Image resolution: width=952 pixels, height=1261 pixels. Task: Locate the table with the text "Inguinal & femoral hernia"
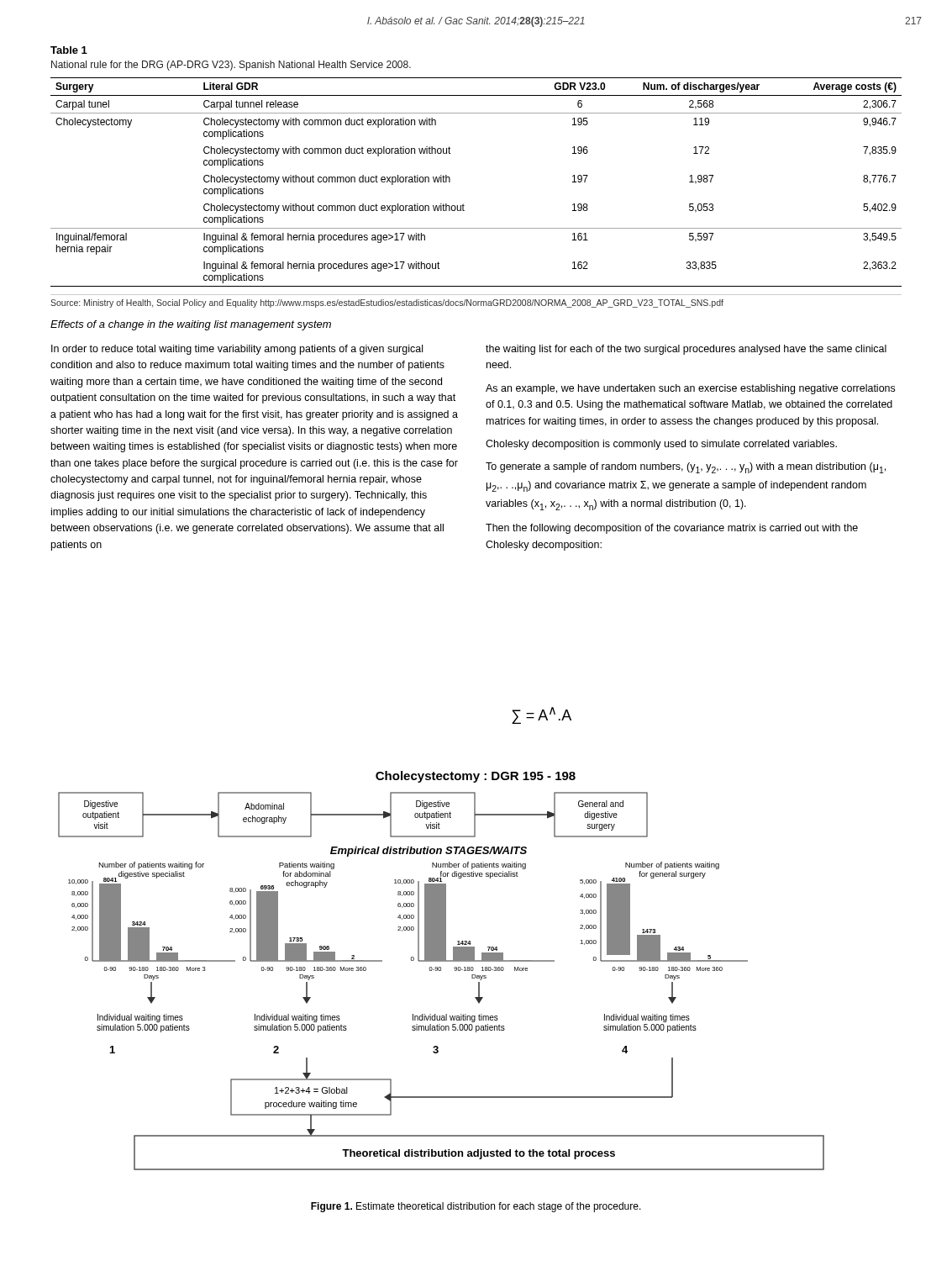pos(476,182)
